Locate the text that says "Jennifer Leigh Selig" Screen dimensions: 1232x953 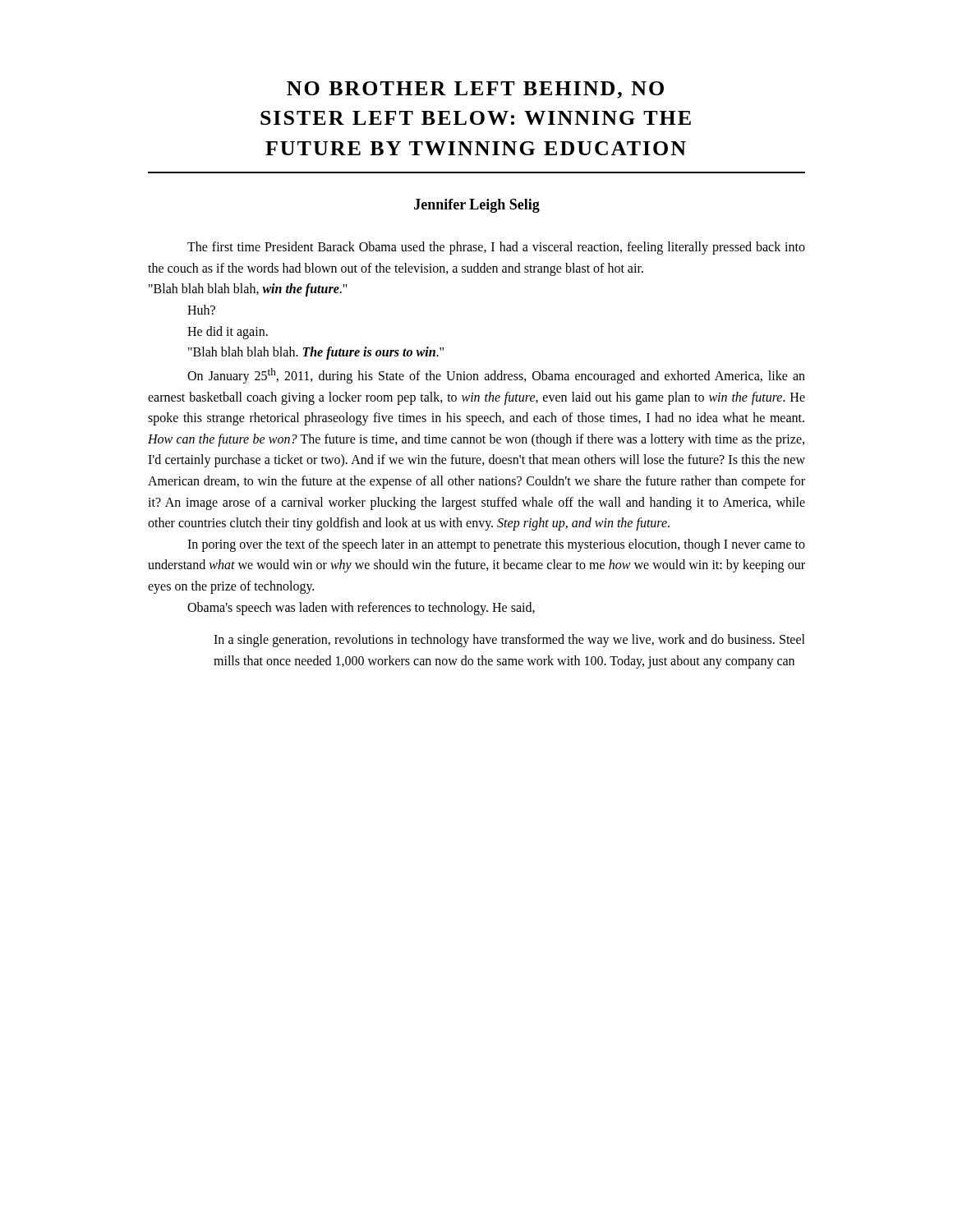(476, 205)
